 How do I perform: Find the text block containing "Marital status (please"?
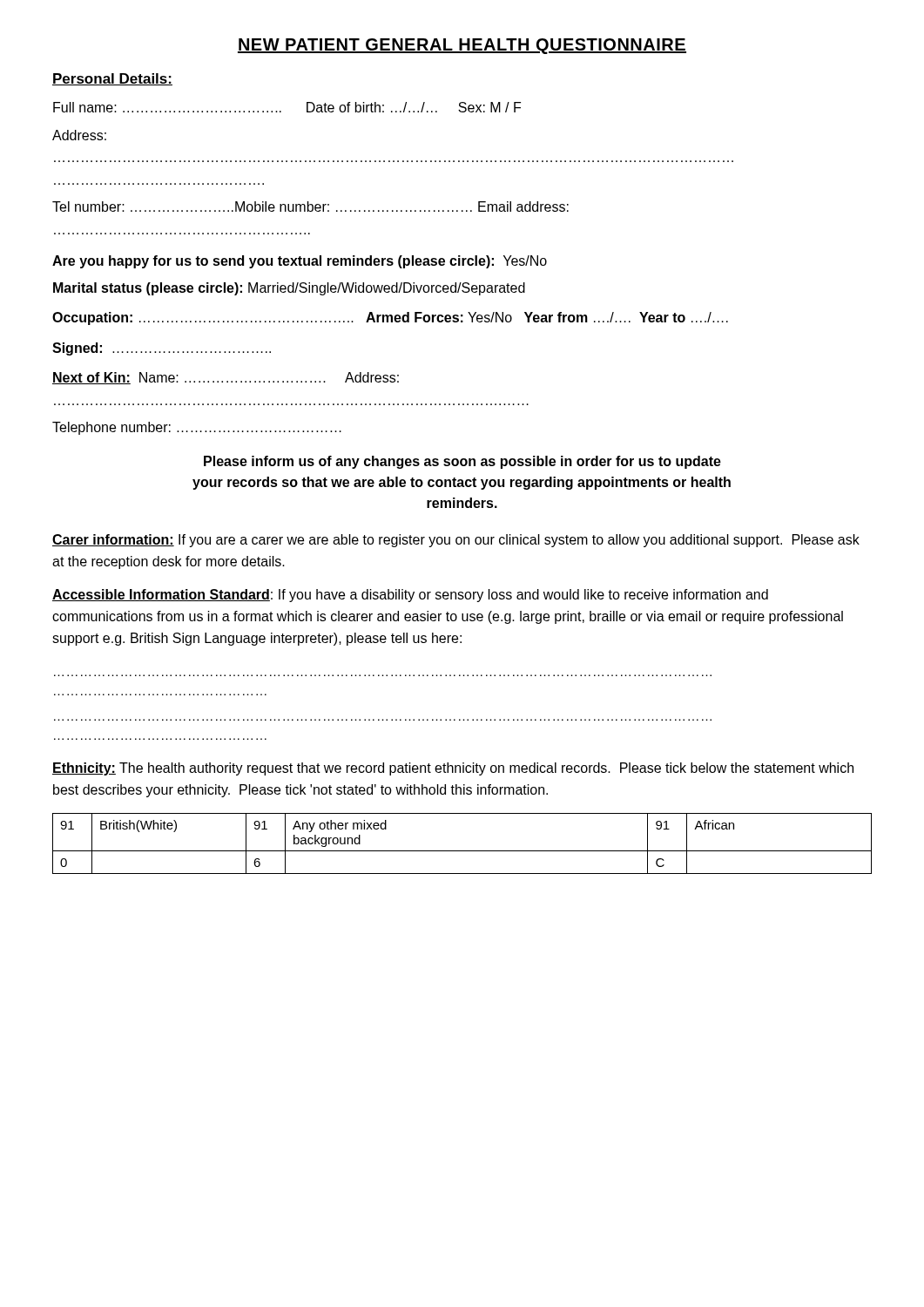tap(289, 288)
